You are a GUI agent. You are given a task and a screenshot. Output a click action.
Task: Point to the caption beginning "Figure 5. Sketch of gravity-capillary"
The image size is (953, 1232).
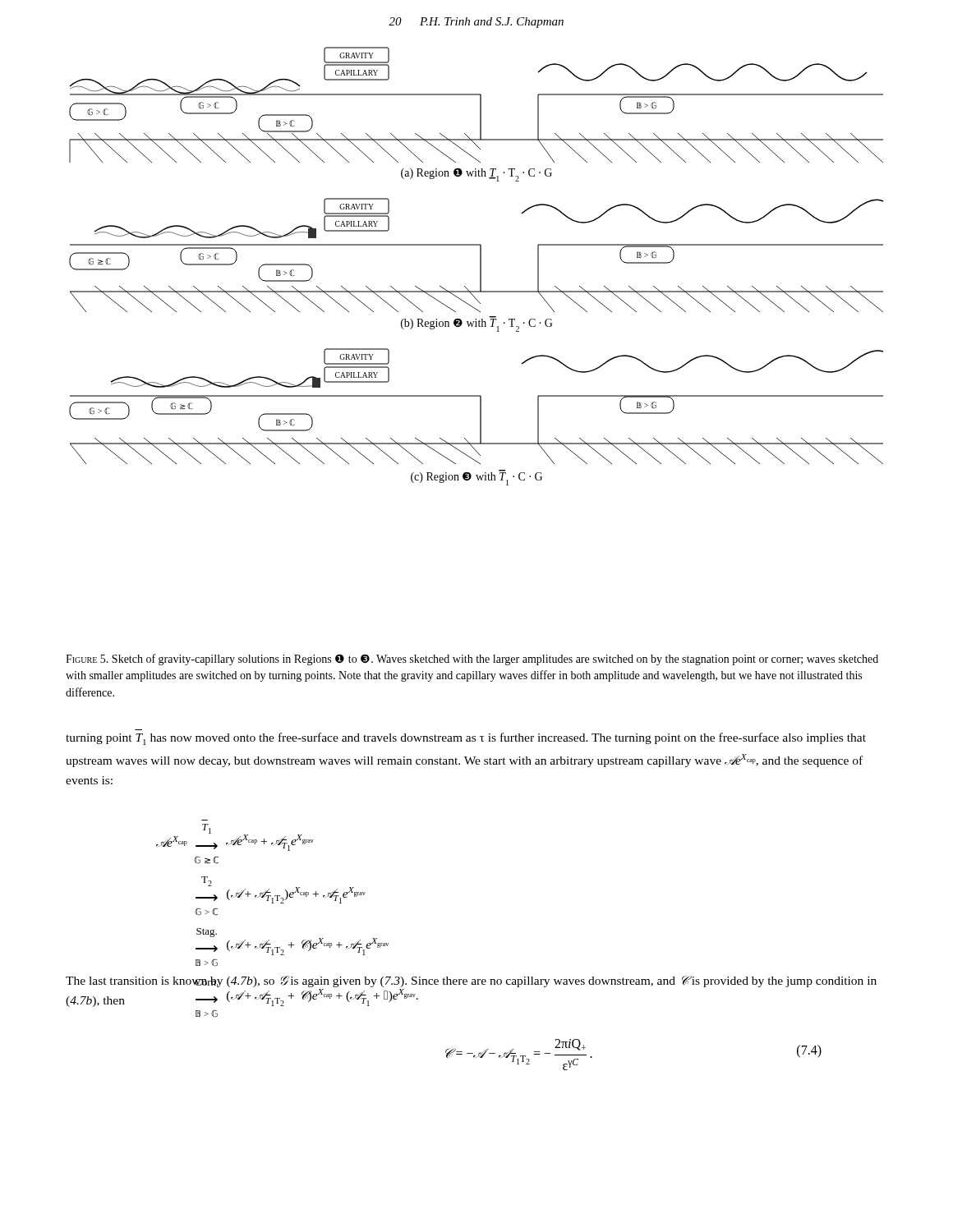pos(472,676)
